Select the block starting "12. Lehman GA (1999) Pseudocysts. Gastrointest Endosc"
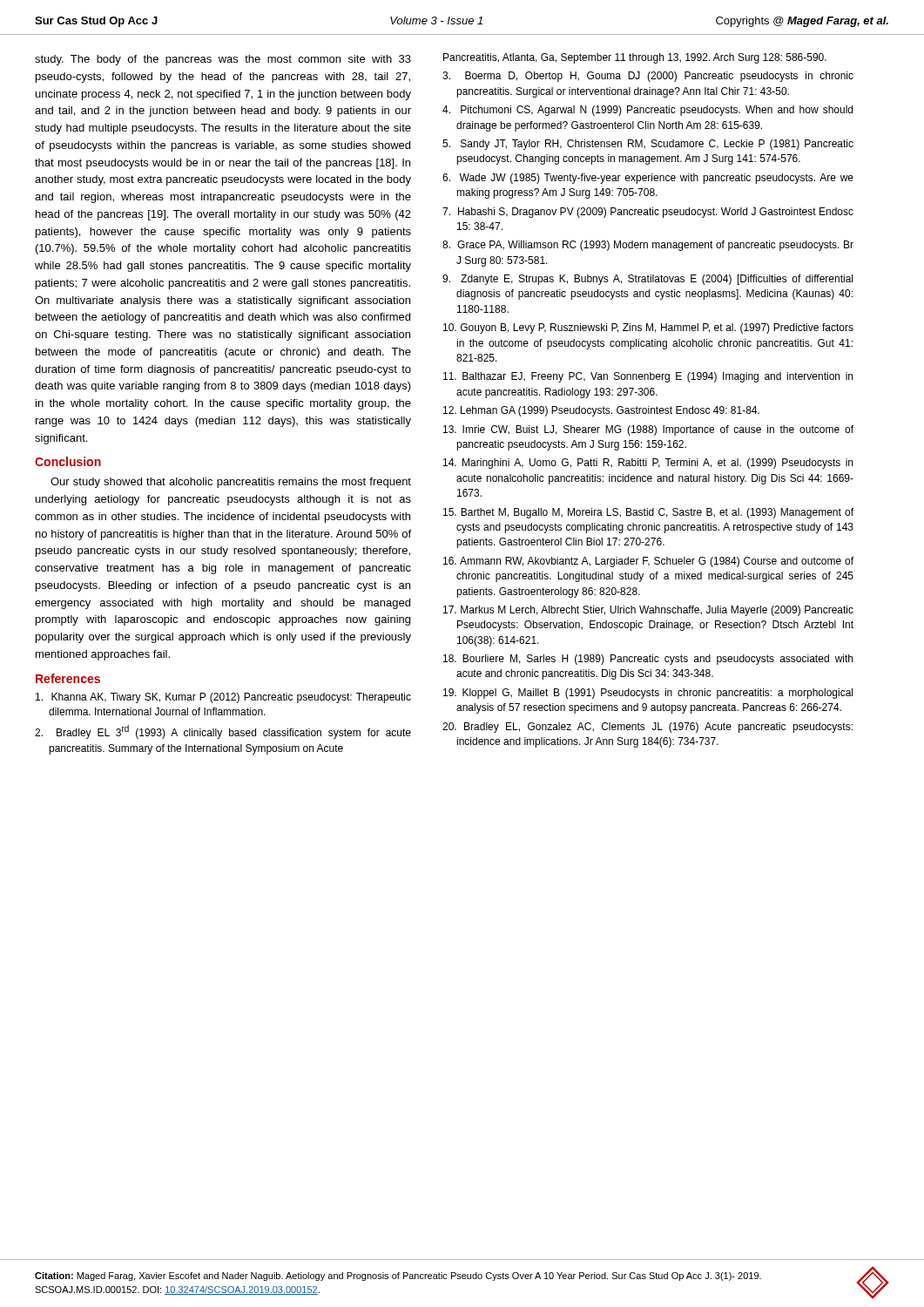 601,411
